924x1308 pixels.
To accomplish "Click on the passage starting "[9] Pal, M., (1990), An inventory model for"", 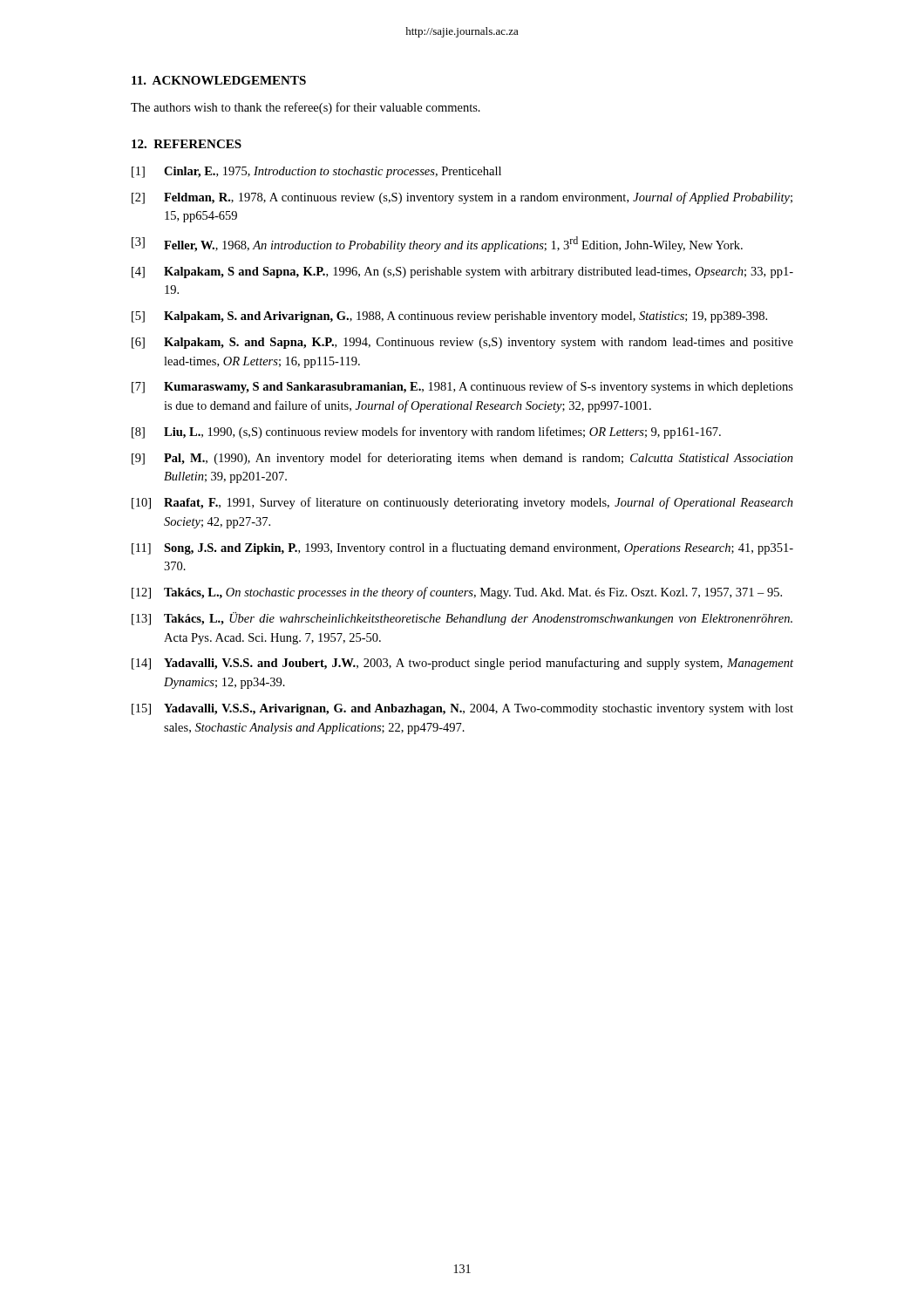I will tap(462, 468).
